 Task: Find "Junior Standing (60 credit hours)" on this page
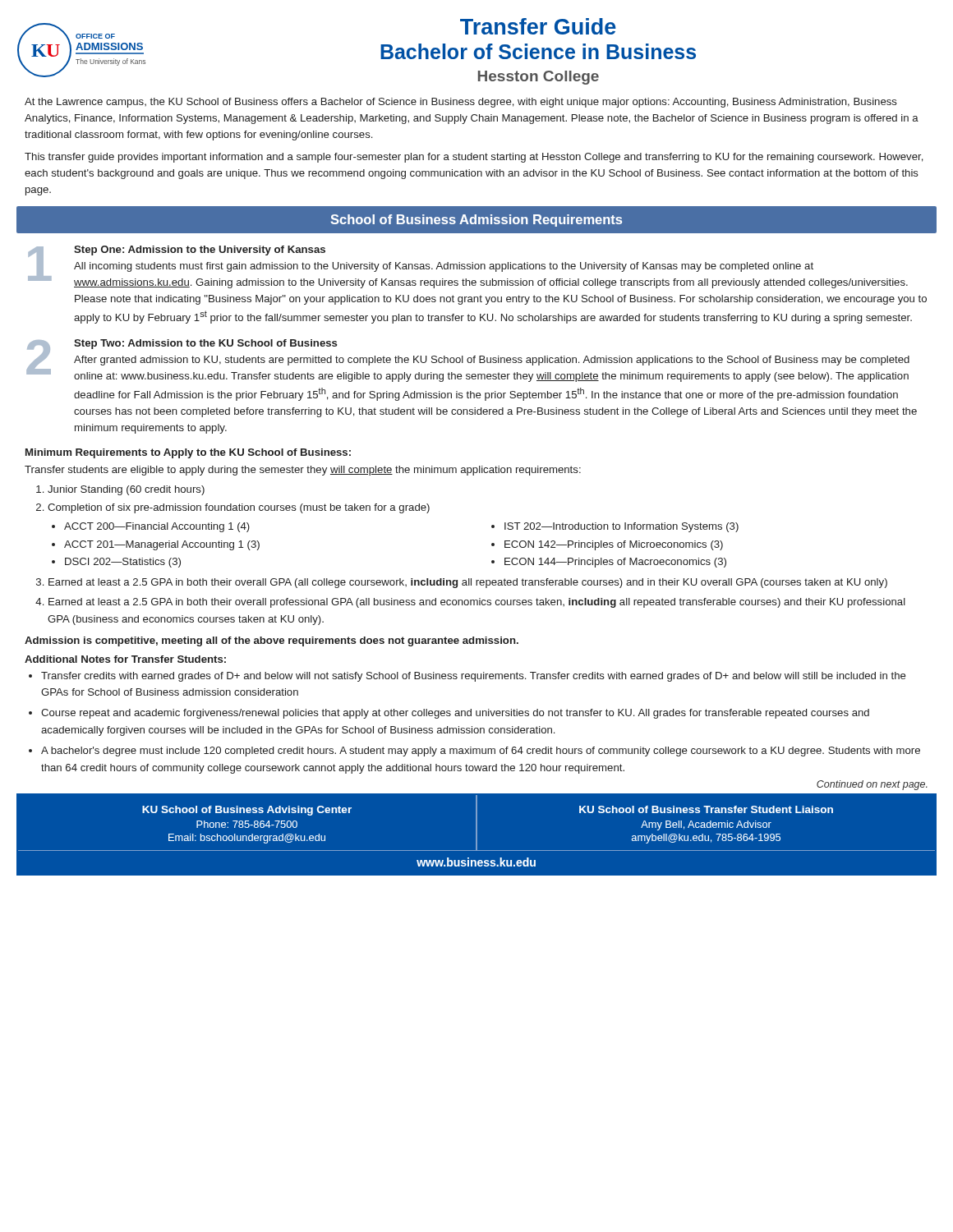click(x=126, y=489)
